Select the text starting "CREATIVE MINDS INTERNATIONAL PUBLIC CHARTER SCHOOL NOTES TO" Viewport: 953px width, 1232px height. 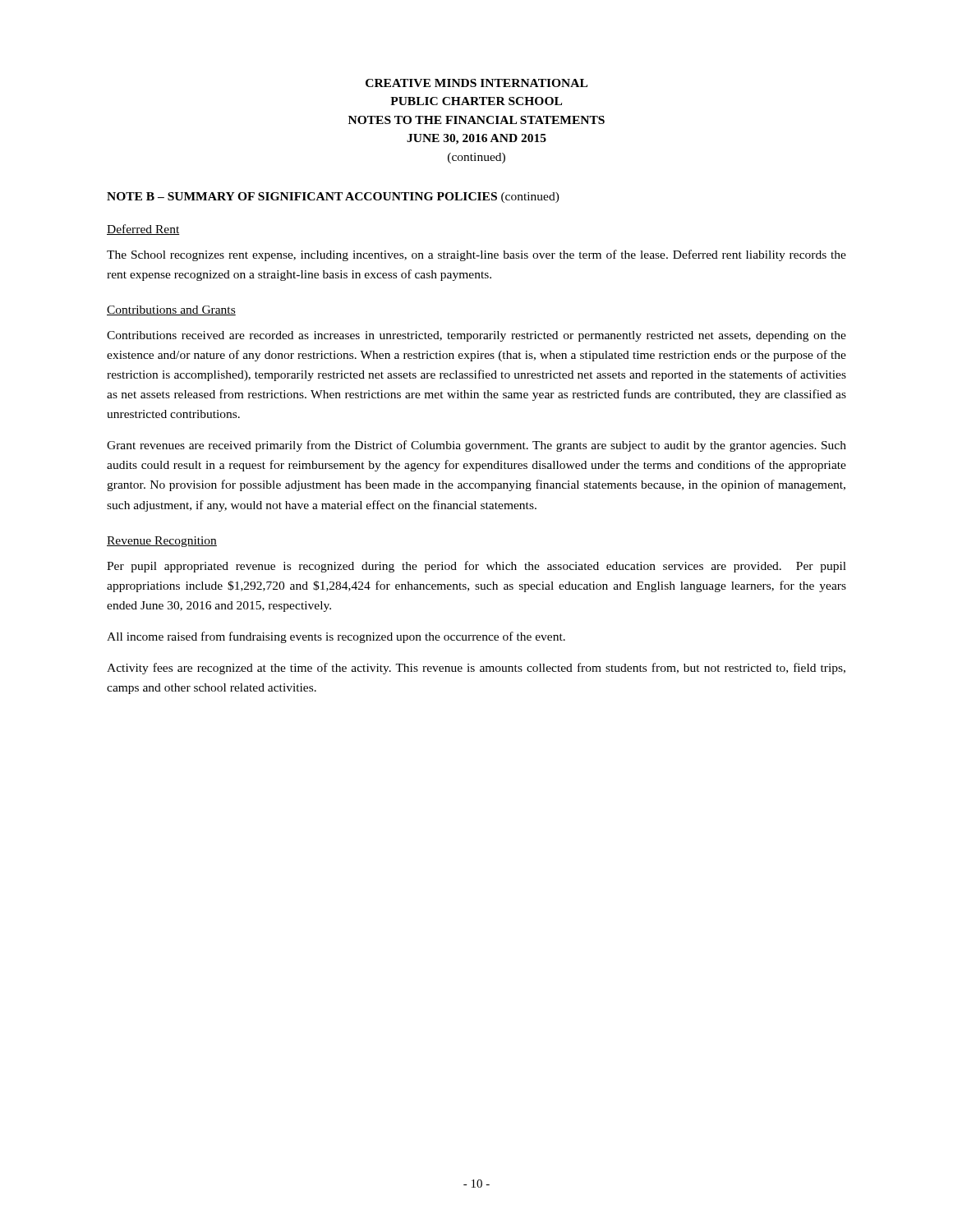pos(476,120)
